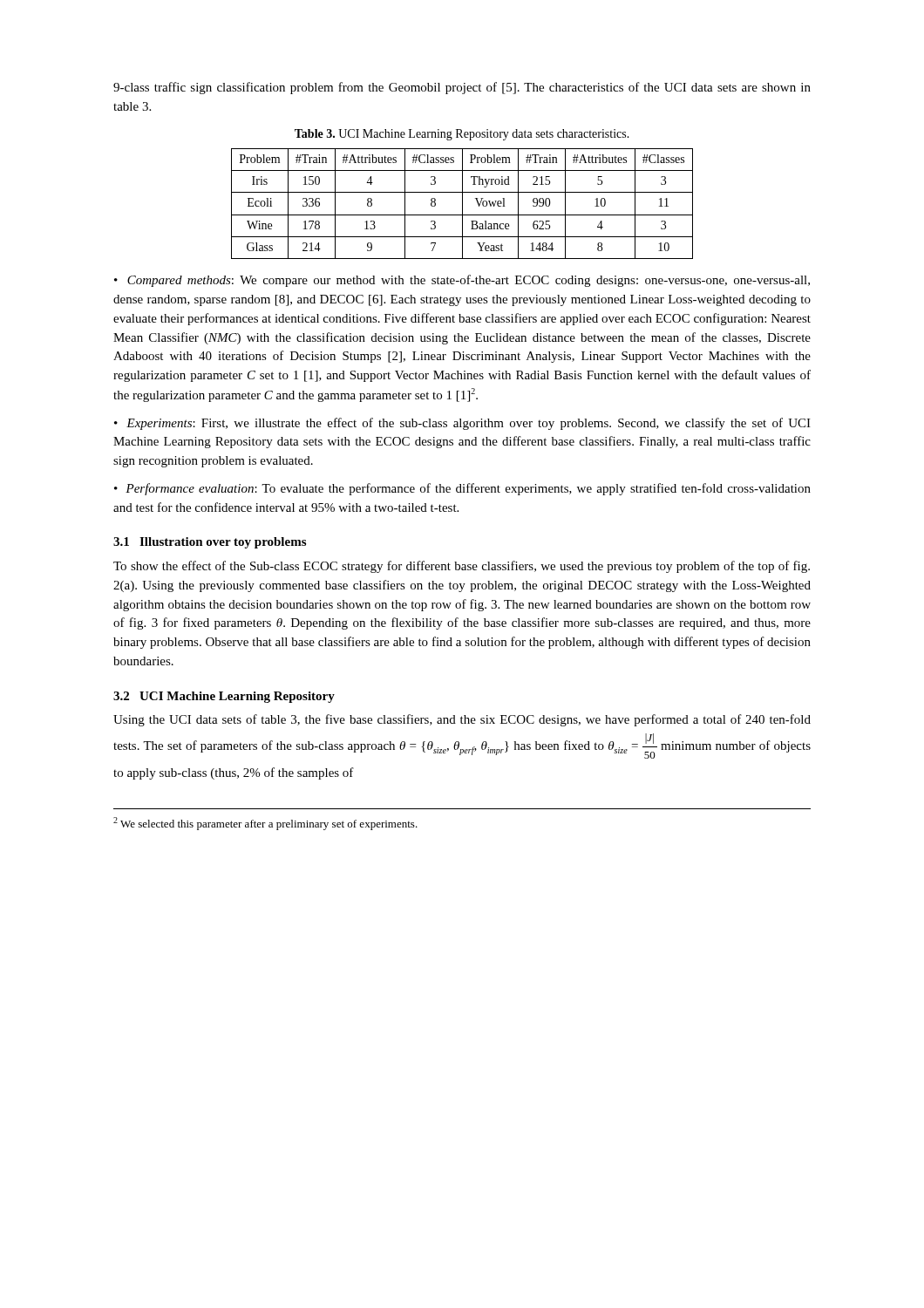Find the text block with the text "9-class traffic sign classification"

tap(462, 97)
